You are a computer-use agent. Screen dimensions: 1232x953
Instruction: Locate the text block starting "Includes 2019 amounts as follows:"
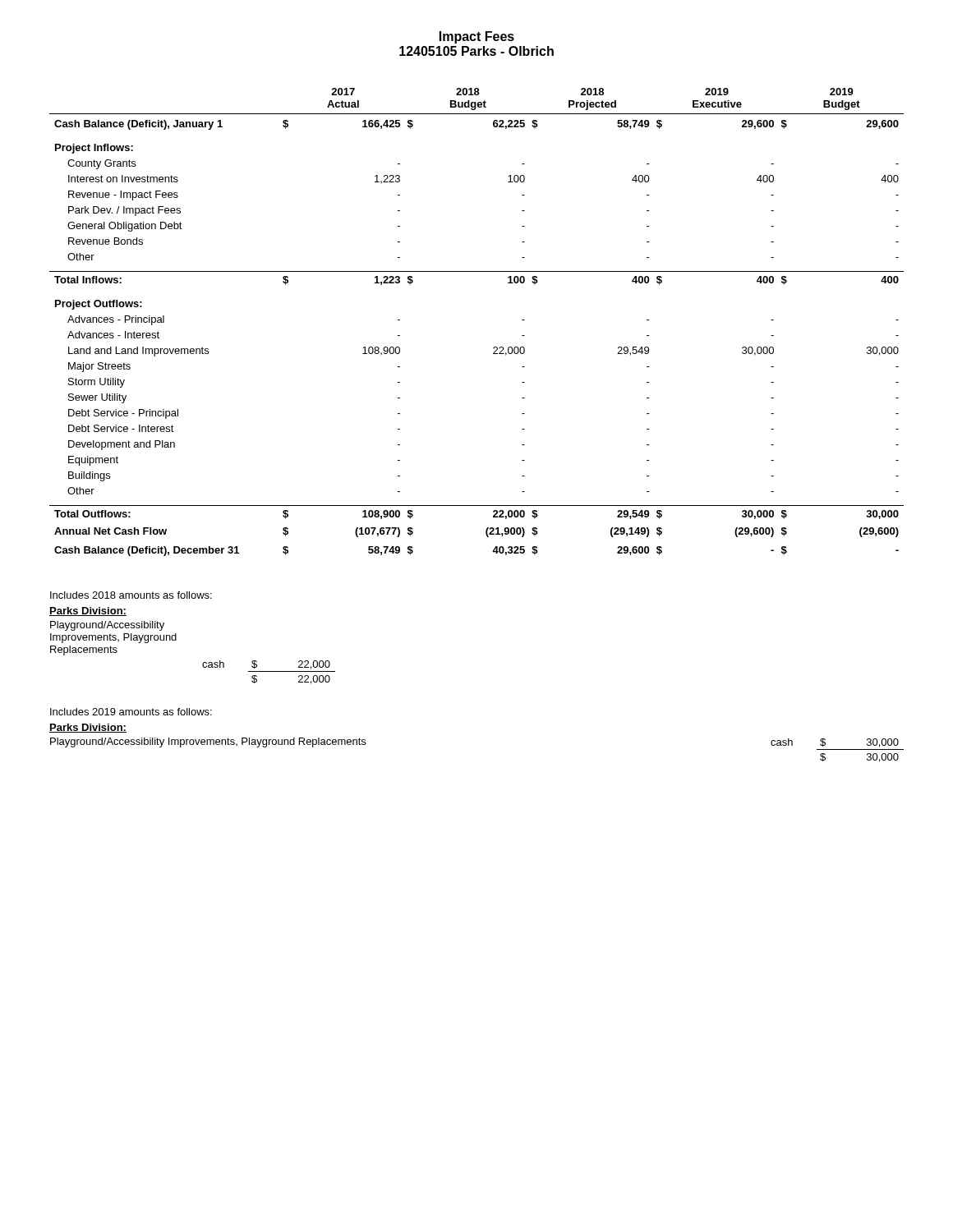[131, 712]
